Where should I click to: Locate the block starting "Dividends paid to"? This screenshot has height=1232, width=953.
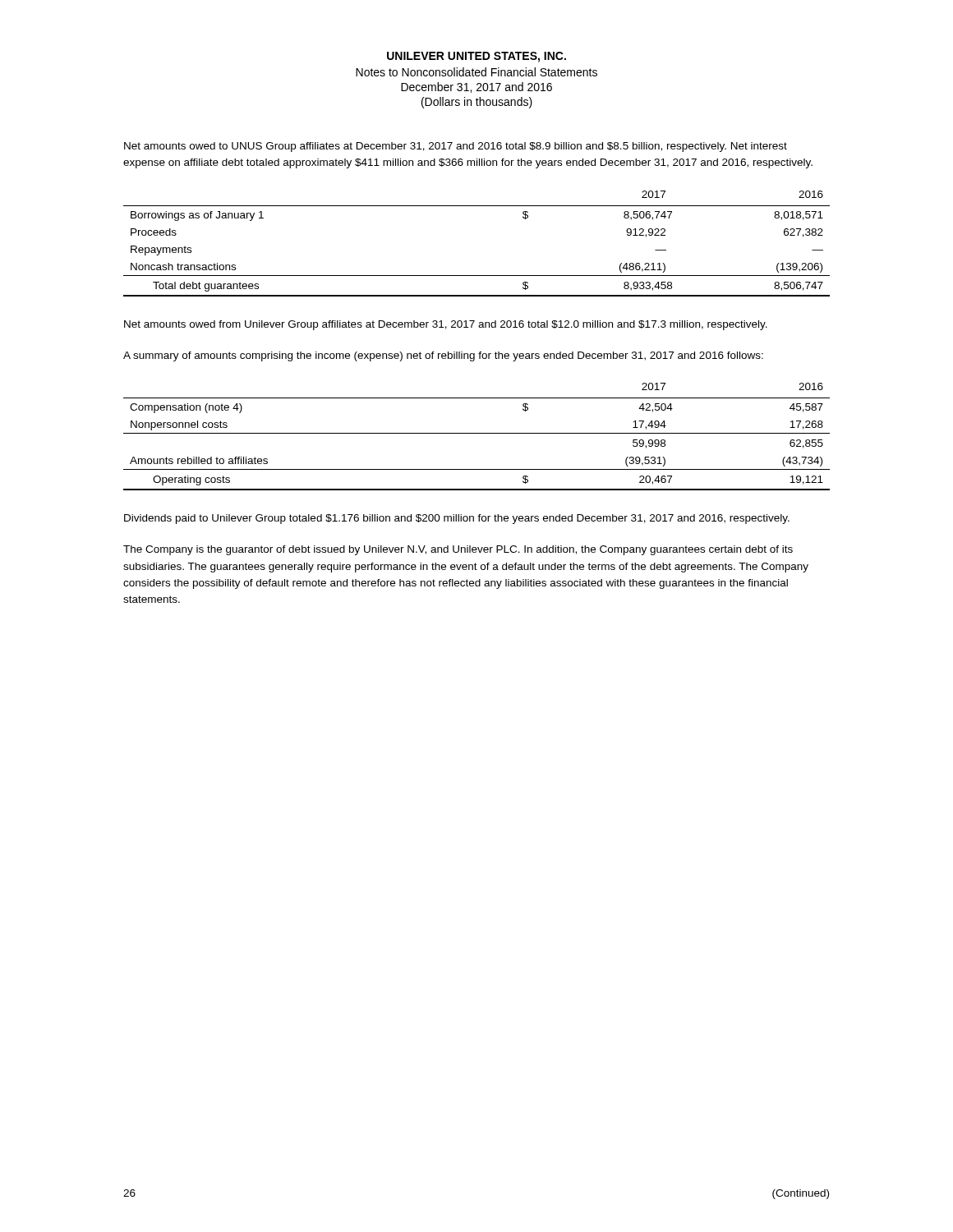coord(457,518)
